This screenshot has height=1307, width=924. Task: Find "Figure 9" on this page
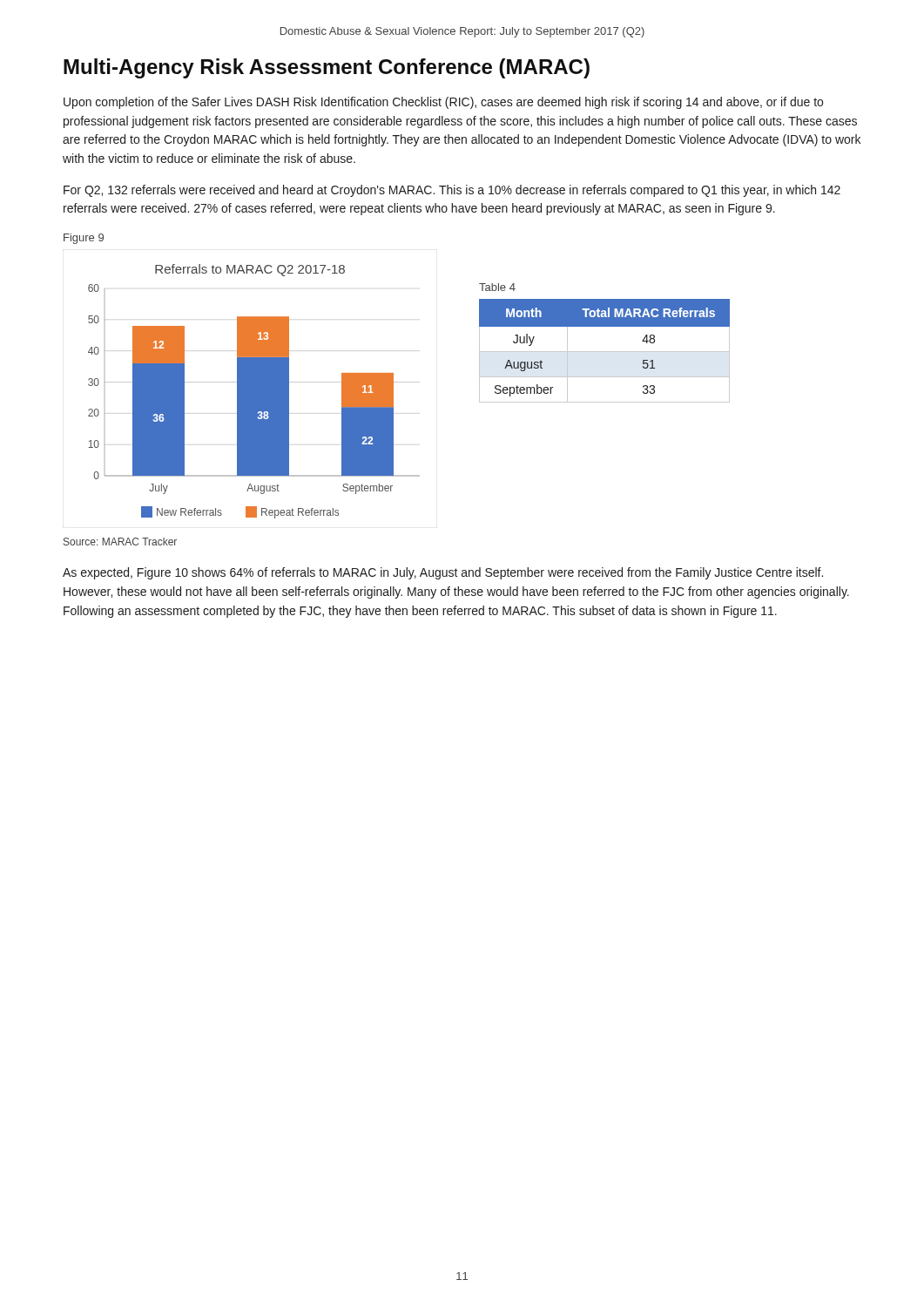coord(83,238)
